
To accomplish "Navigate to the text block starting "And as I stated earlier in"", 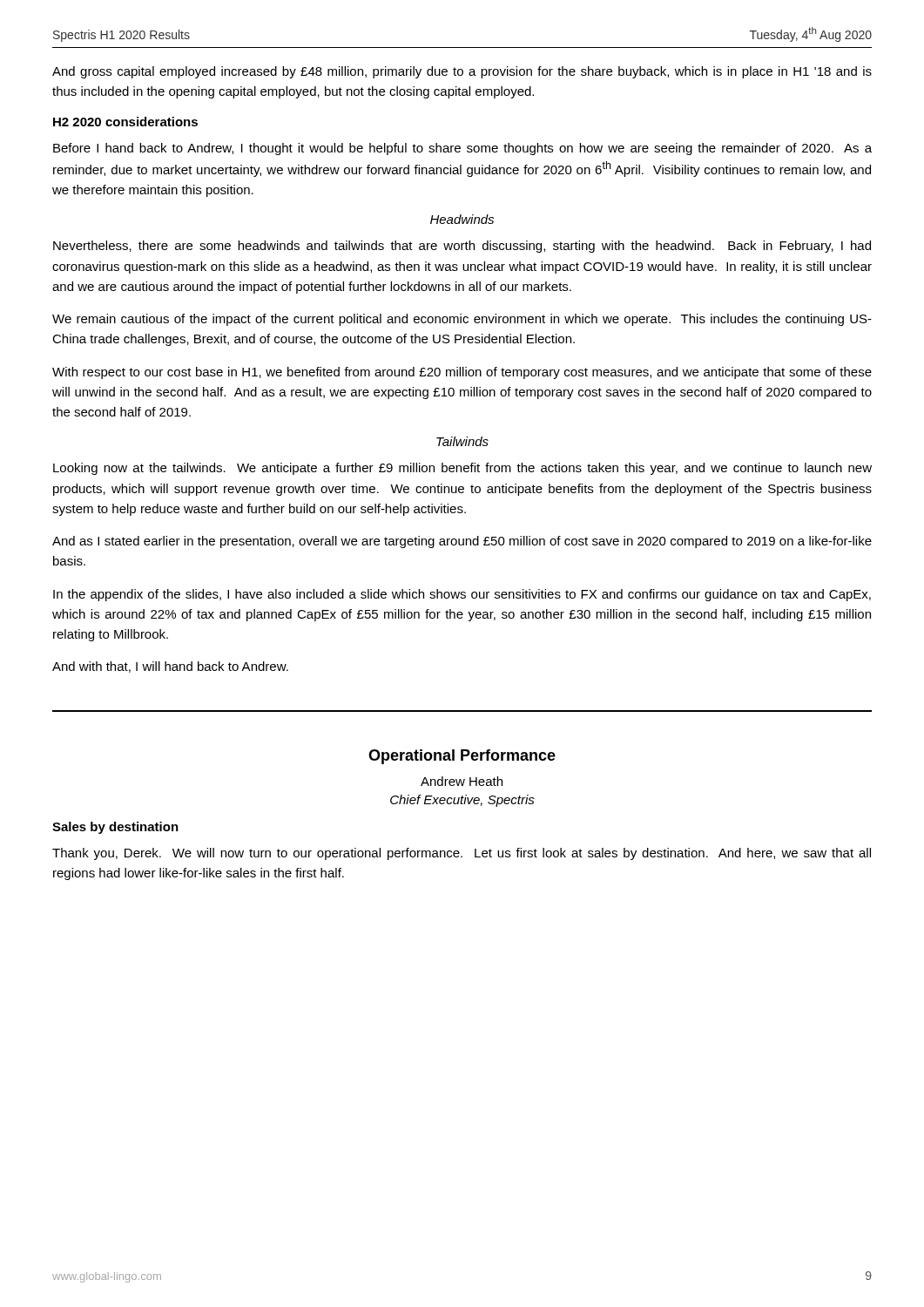I will (462, 551).
